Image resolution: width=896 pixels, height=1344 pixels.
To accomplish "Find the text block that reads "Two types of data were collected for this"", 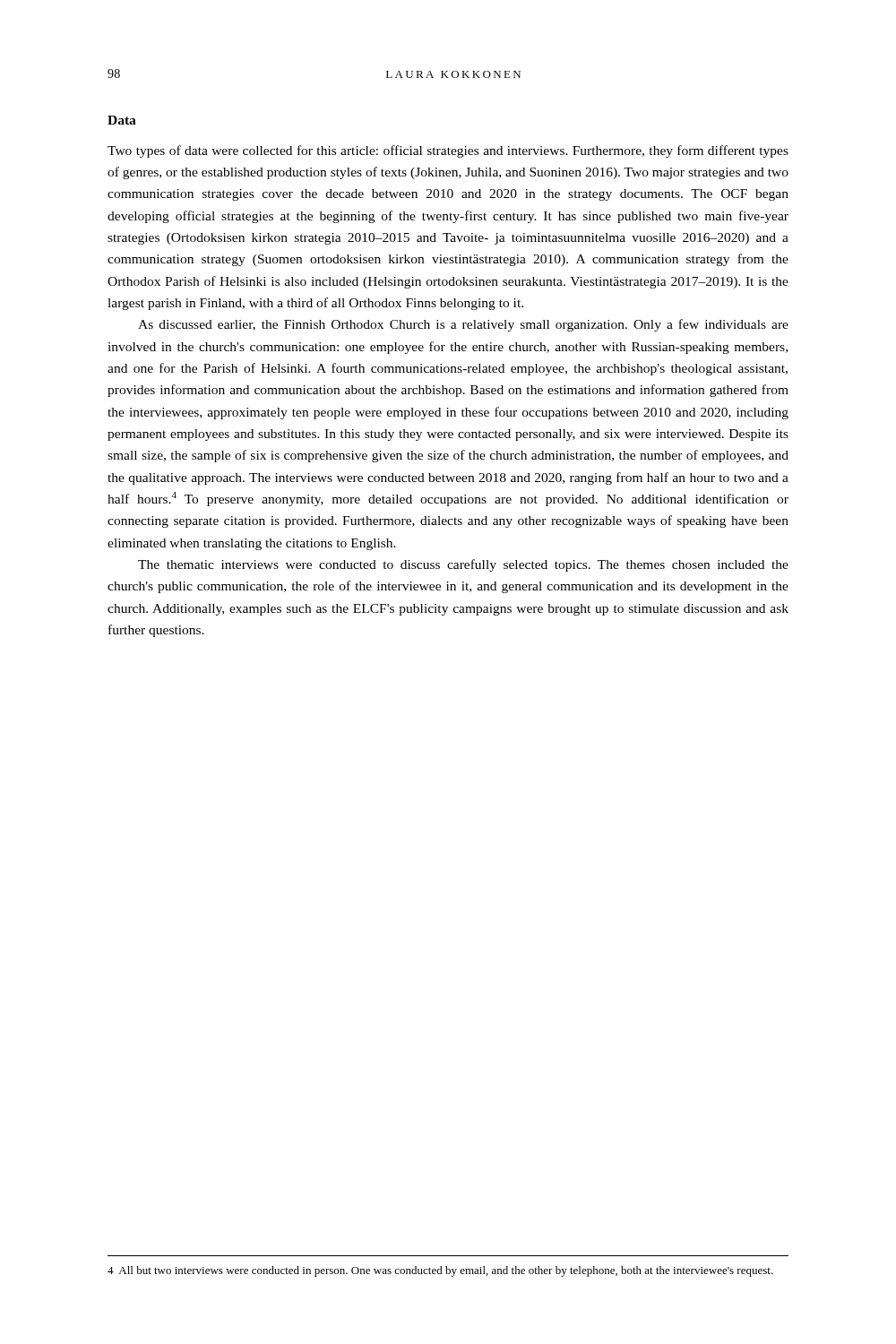I will click(448, 226).
